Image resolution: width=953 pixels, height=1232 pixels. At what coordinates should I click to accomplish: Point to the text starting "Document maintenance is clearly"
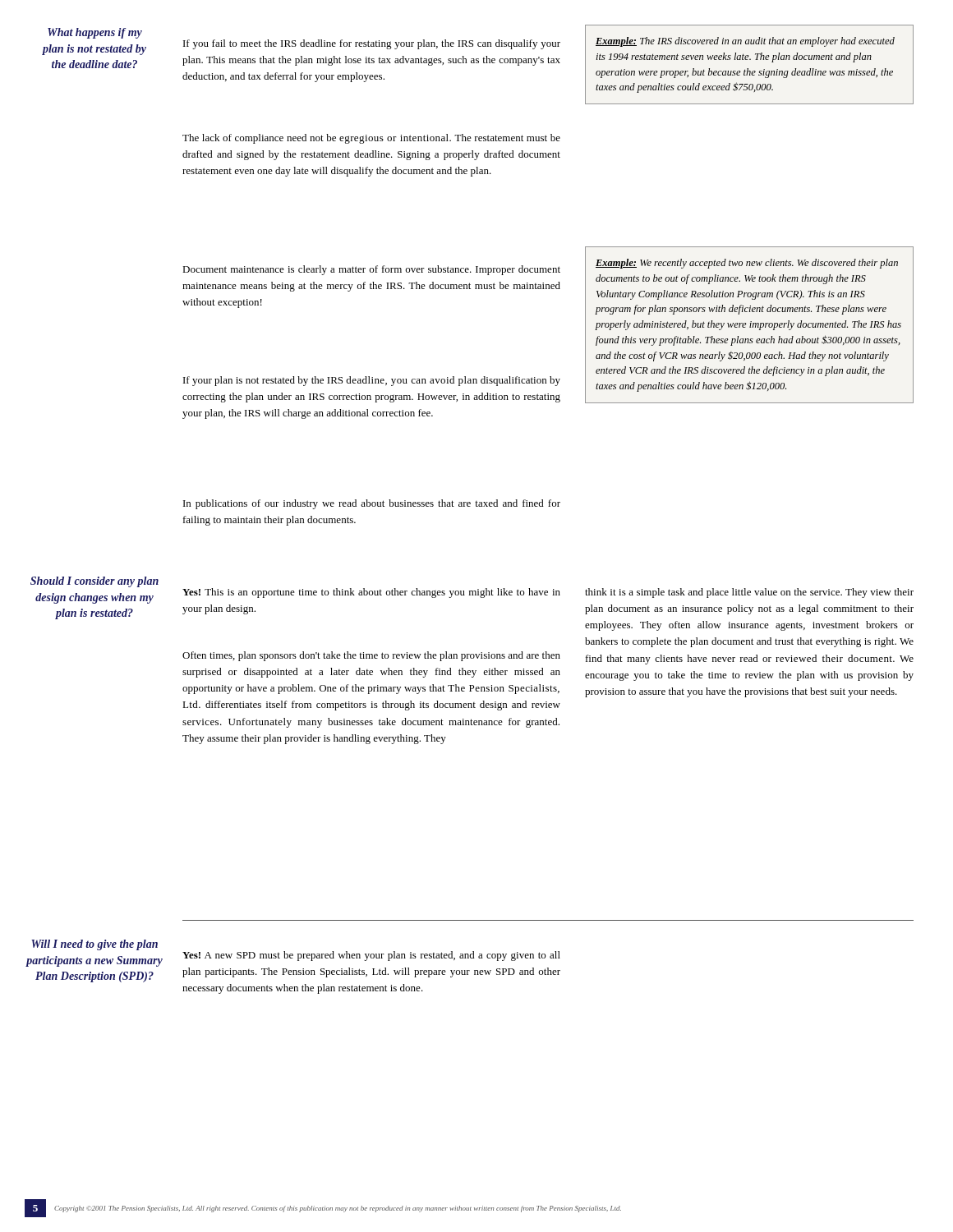click(371, 286)
